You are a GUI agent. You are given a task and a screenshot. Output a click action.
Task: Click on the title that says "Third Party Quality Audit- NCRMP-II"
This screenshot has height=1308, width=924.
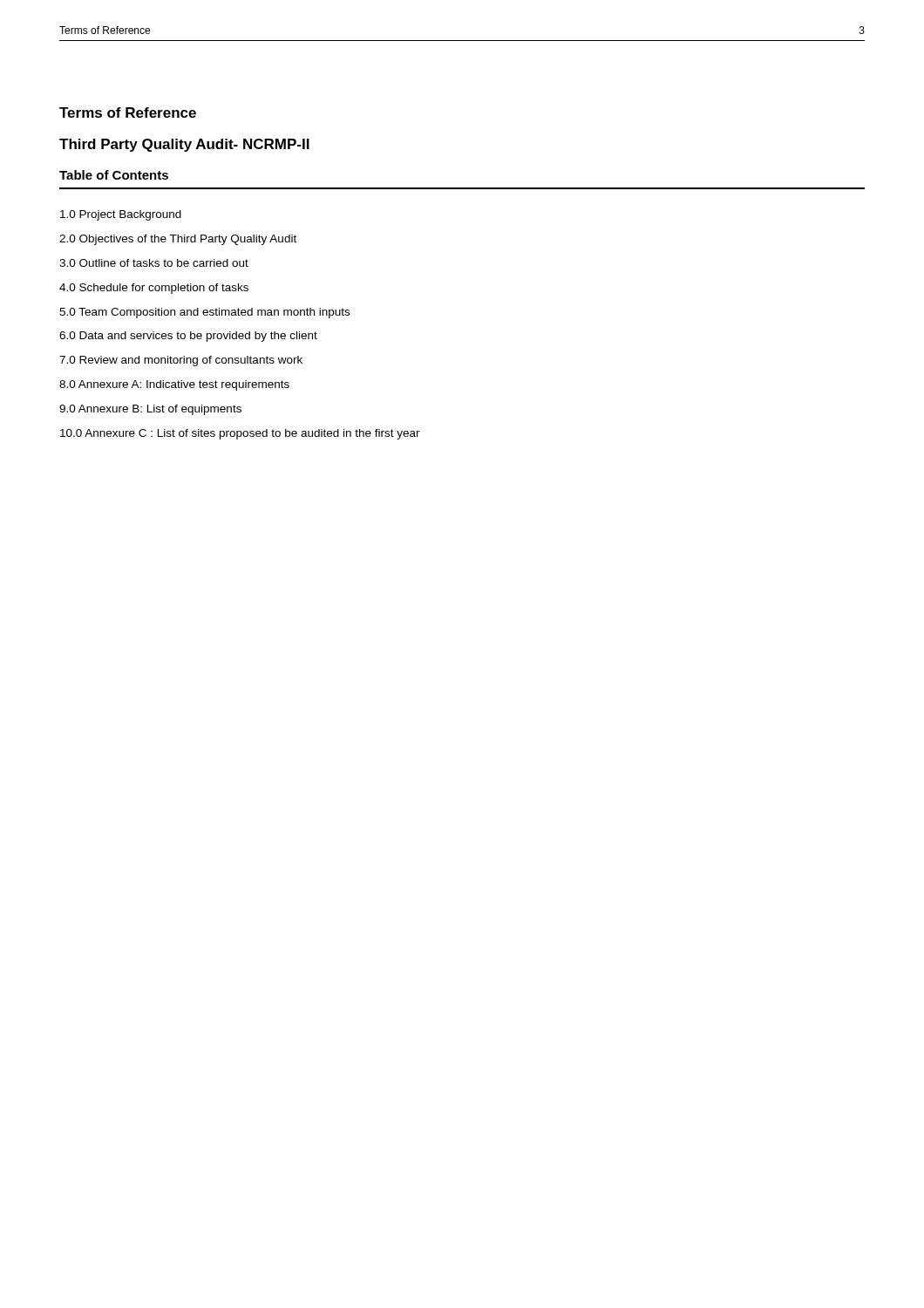[185, 144]
